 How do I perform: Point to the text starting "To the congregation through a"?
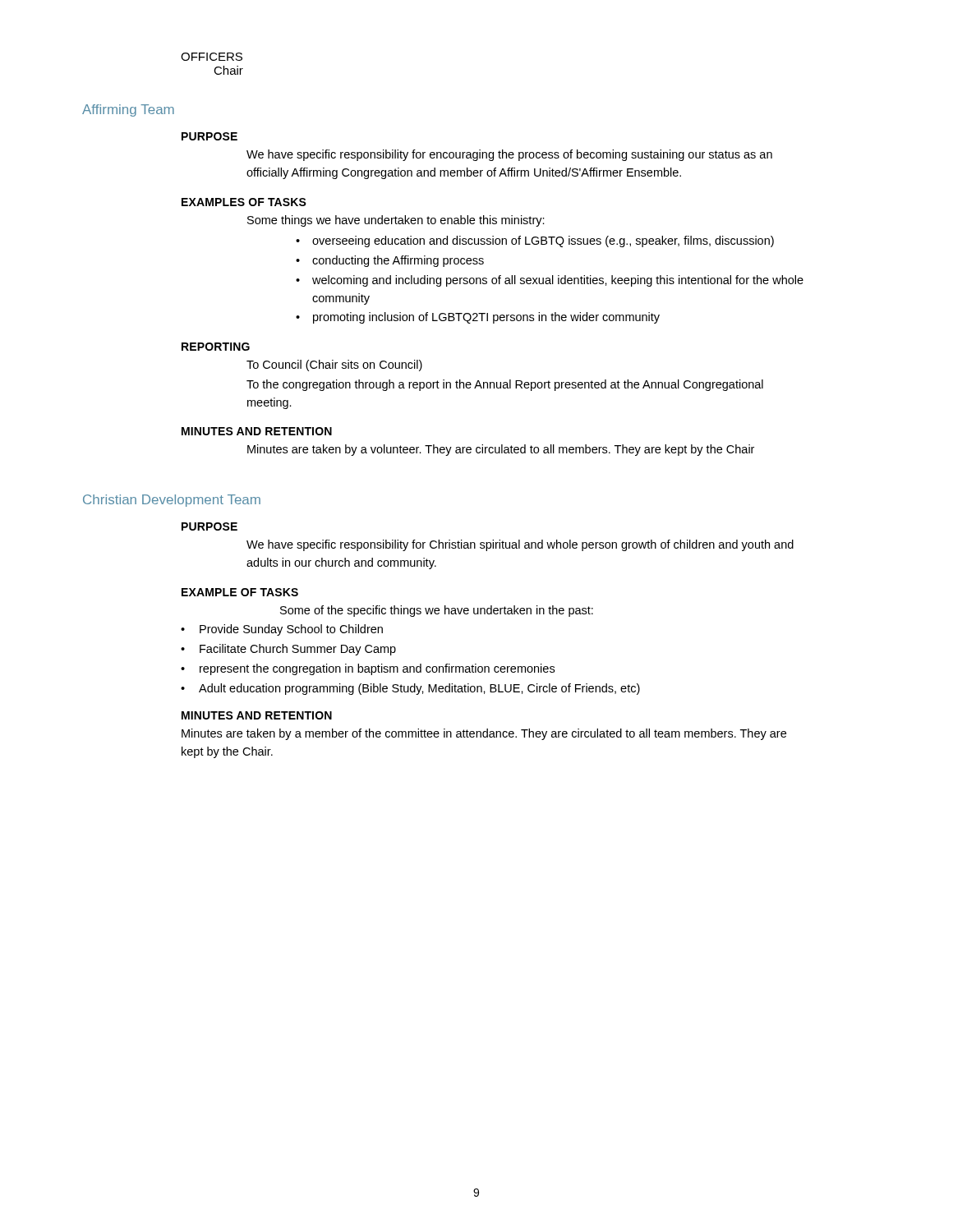[x=505, y=393]
